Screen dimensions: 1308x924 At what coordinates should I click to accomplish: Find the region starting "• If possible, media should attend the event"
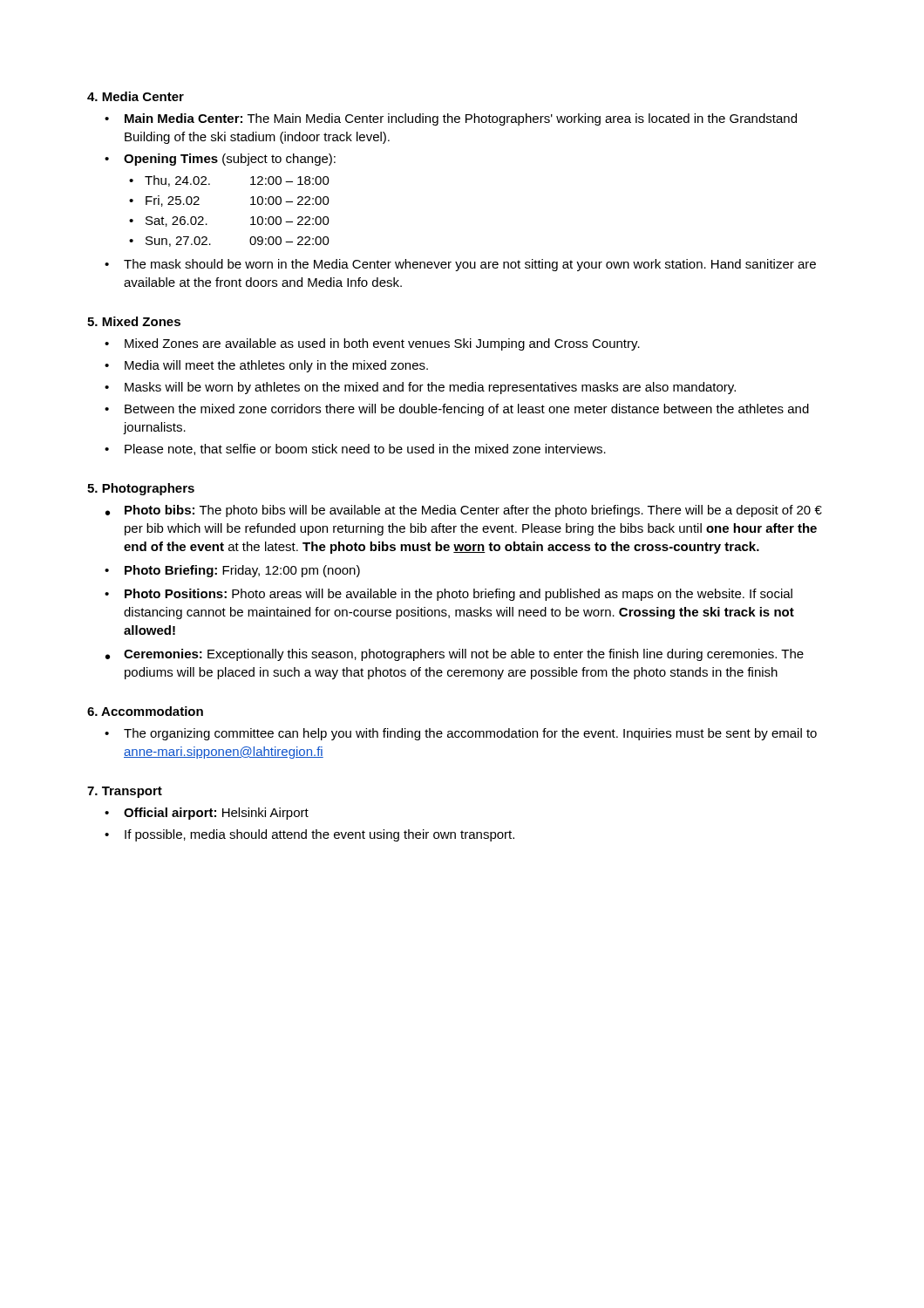point(471,834)
